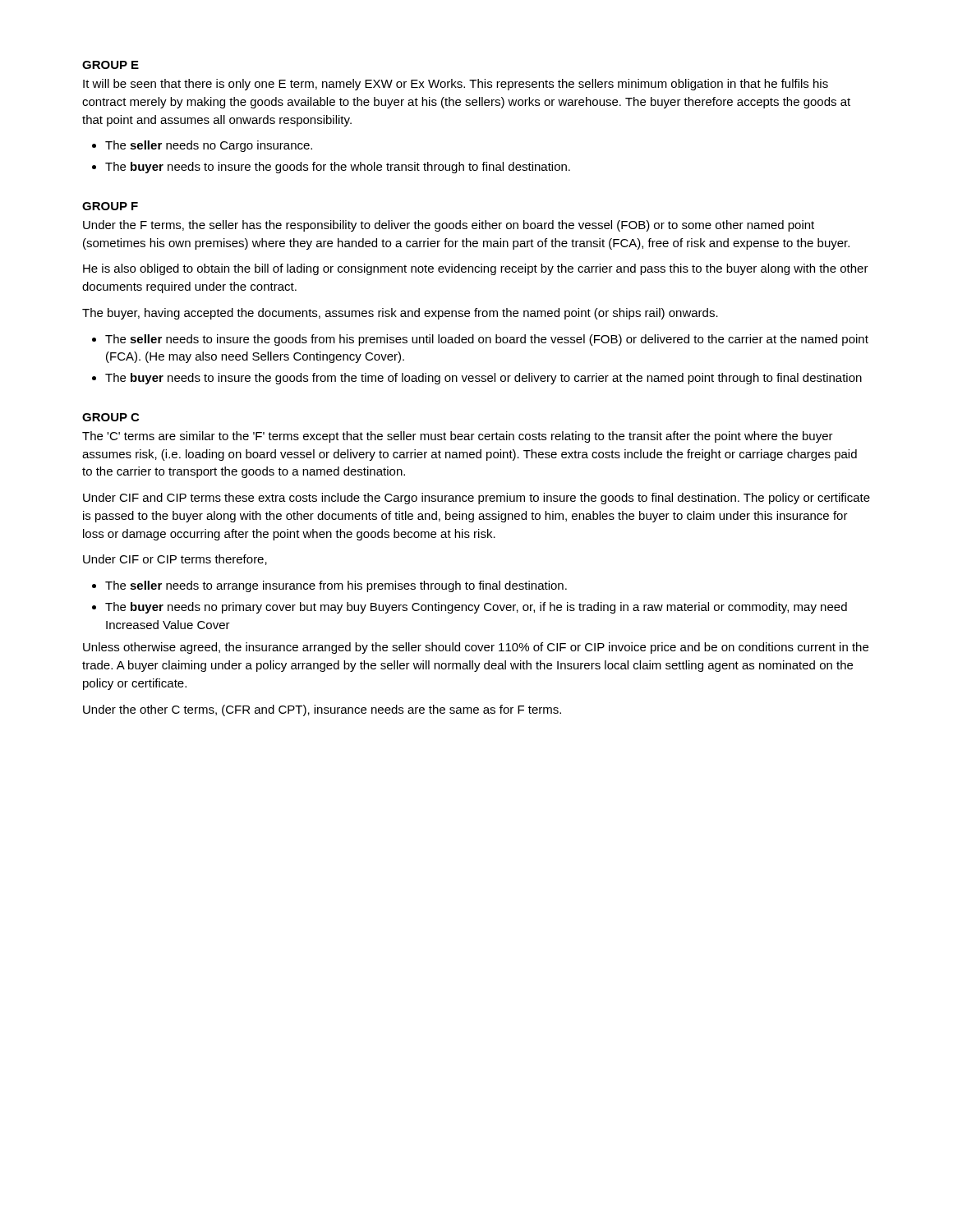Screen dimensions: 1232x953
Task: Locate the section header with the text "GROUP F"
Action: point(110,206)
